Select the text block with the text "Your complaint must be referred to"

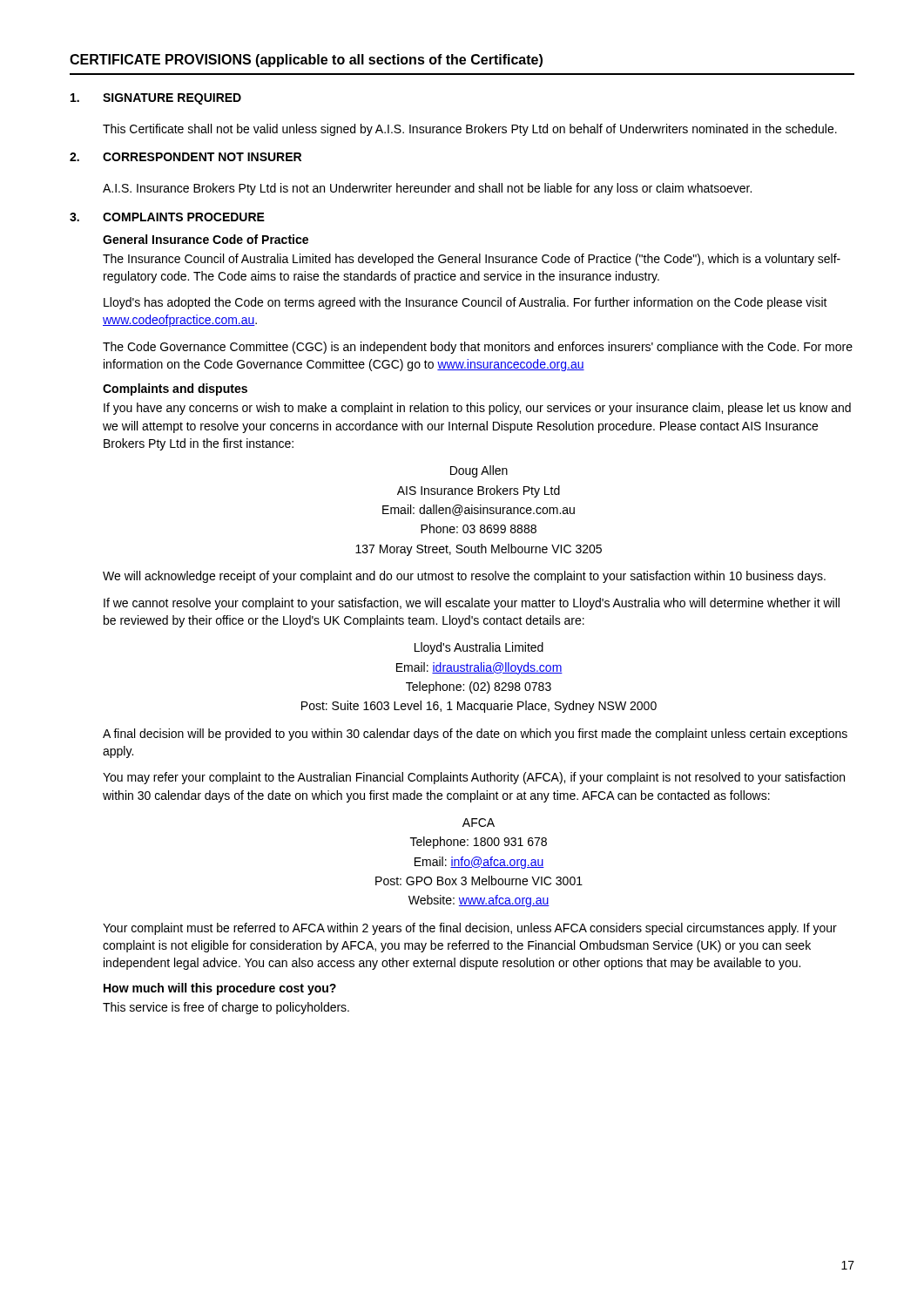pyautogui.click(x=479, y=946)
